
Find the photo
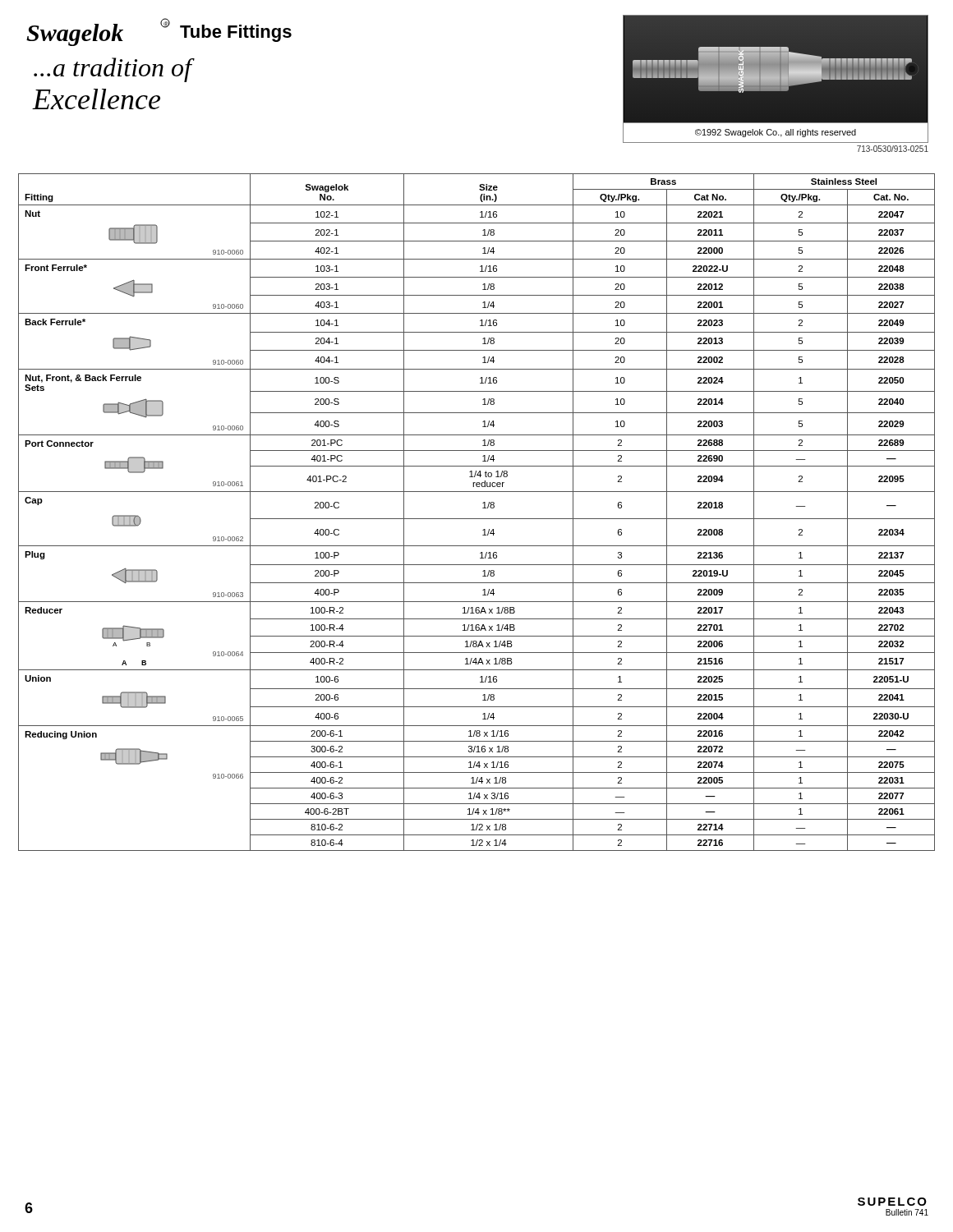[776, 69]
